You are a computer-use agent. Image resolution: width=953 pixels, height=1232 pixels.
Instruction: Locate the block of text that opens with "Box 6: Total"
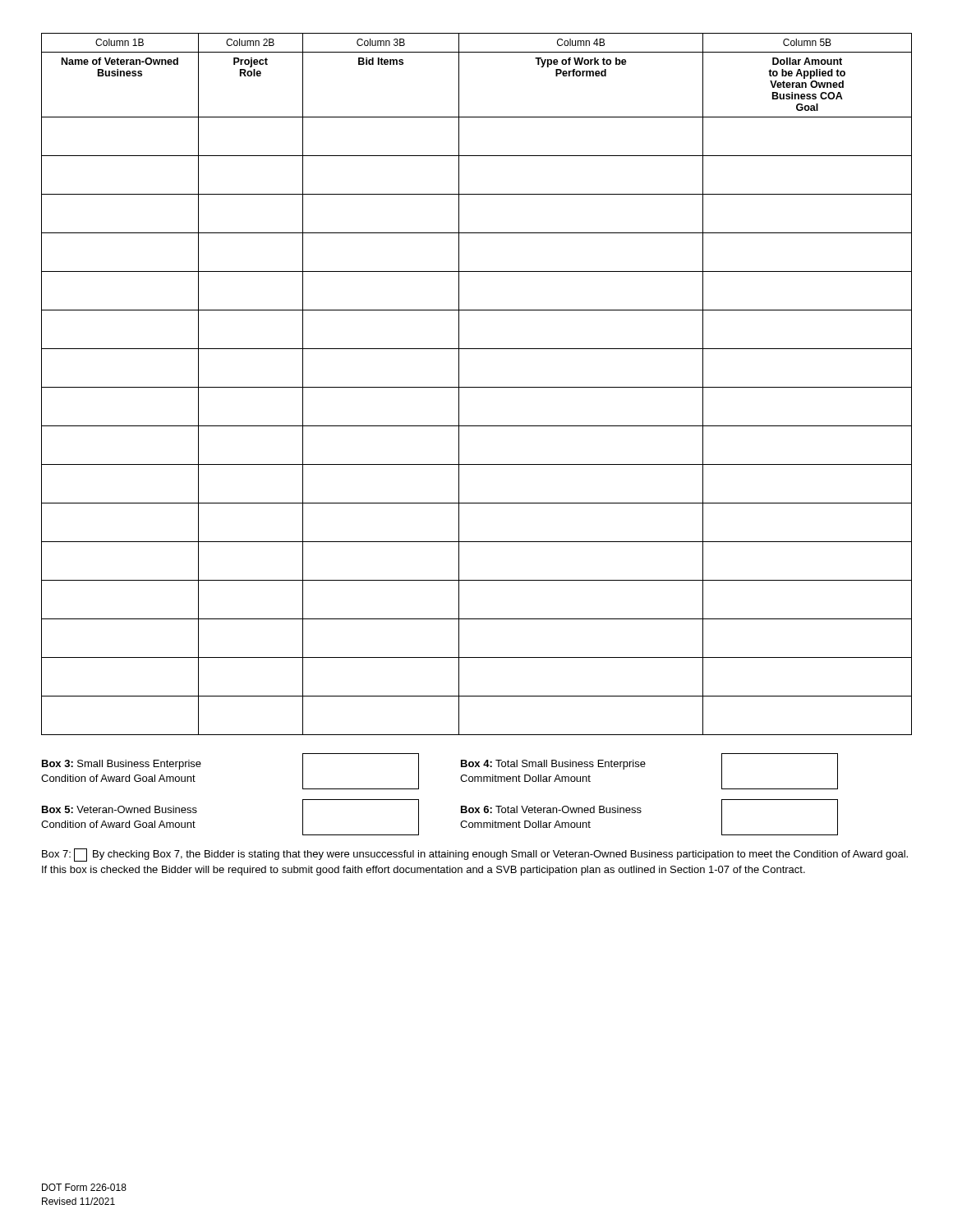551,817
